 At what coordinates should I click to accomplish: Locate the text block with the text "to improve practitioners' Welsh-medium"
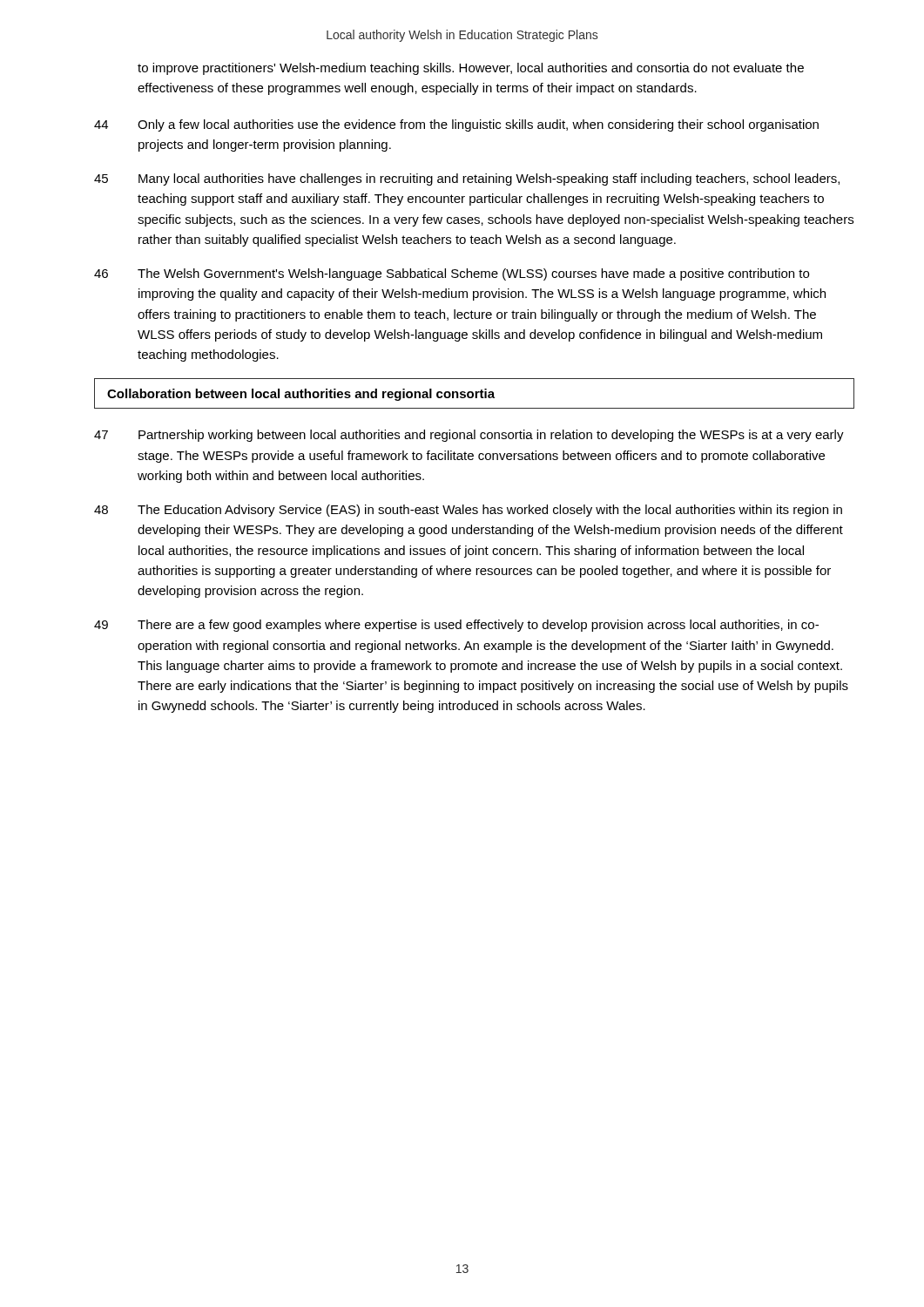click(471, 78)
